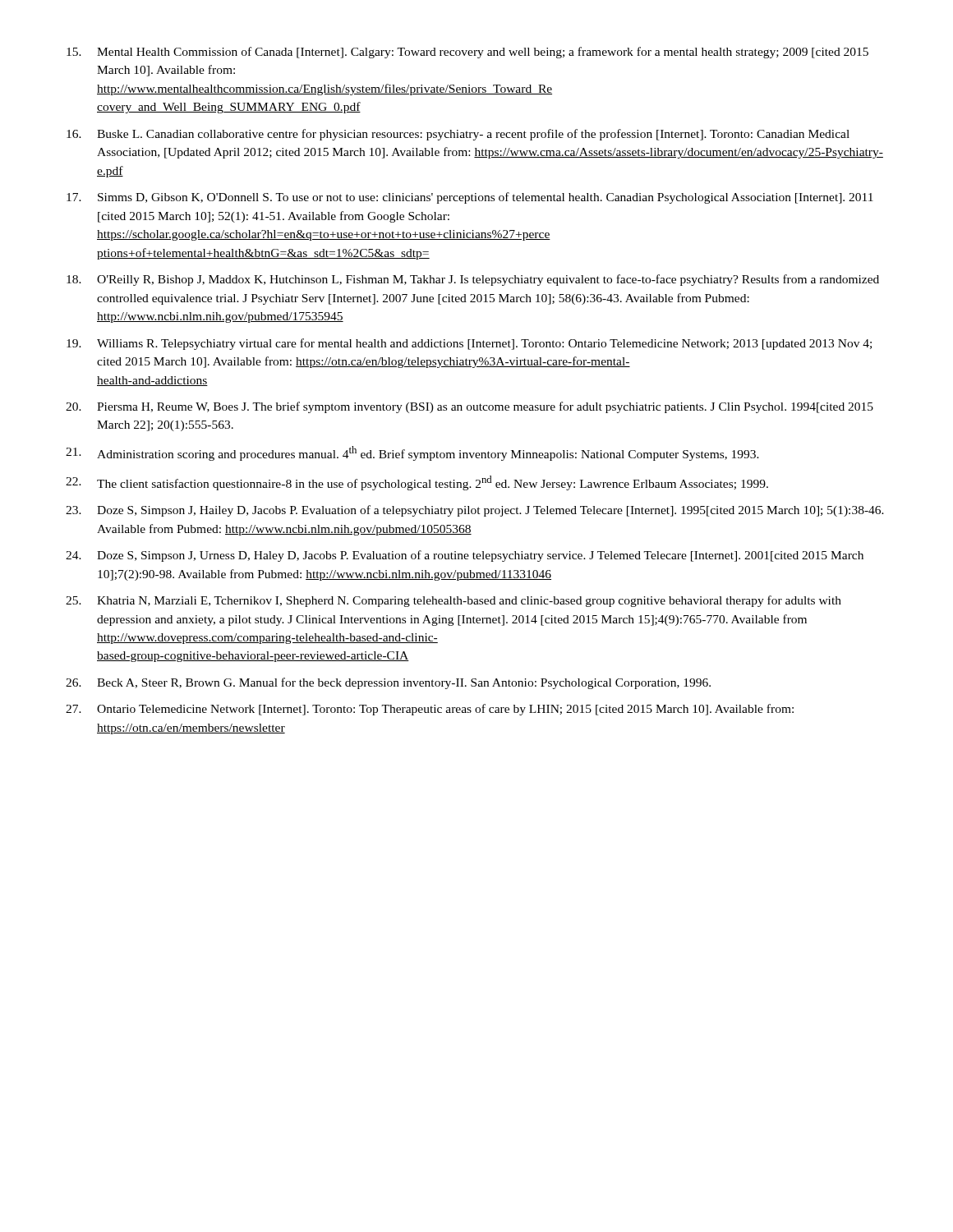Point to the text block starting "24. Doze S, Simpson J, Urness D, Haley"
953x1232 pixels.
(476, 565)
